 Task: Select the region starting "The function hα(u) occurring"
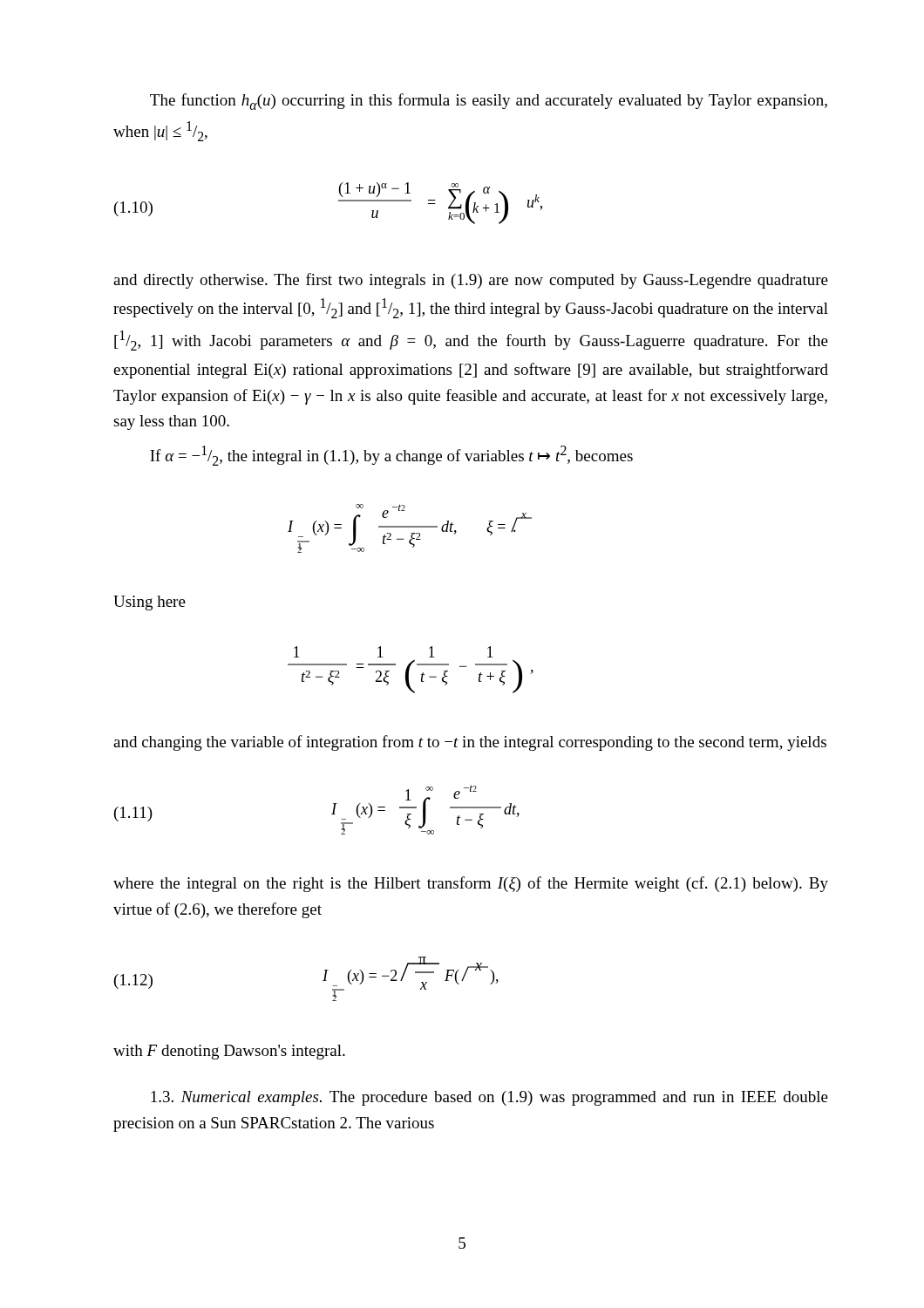[x=489, y=102]
